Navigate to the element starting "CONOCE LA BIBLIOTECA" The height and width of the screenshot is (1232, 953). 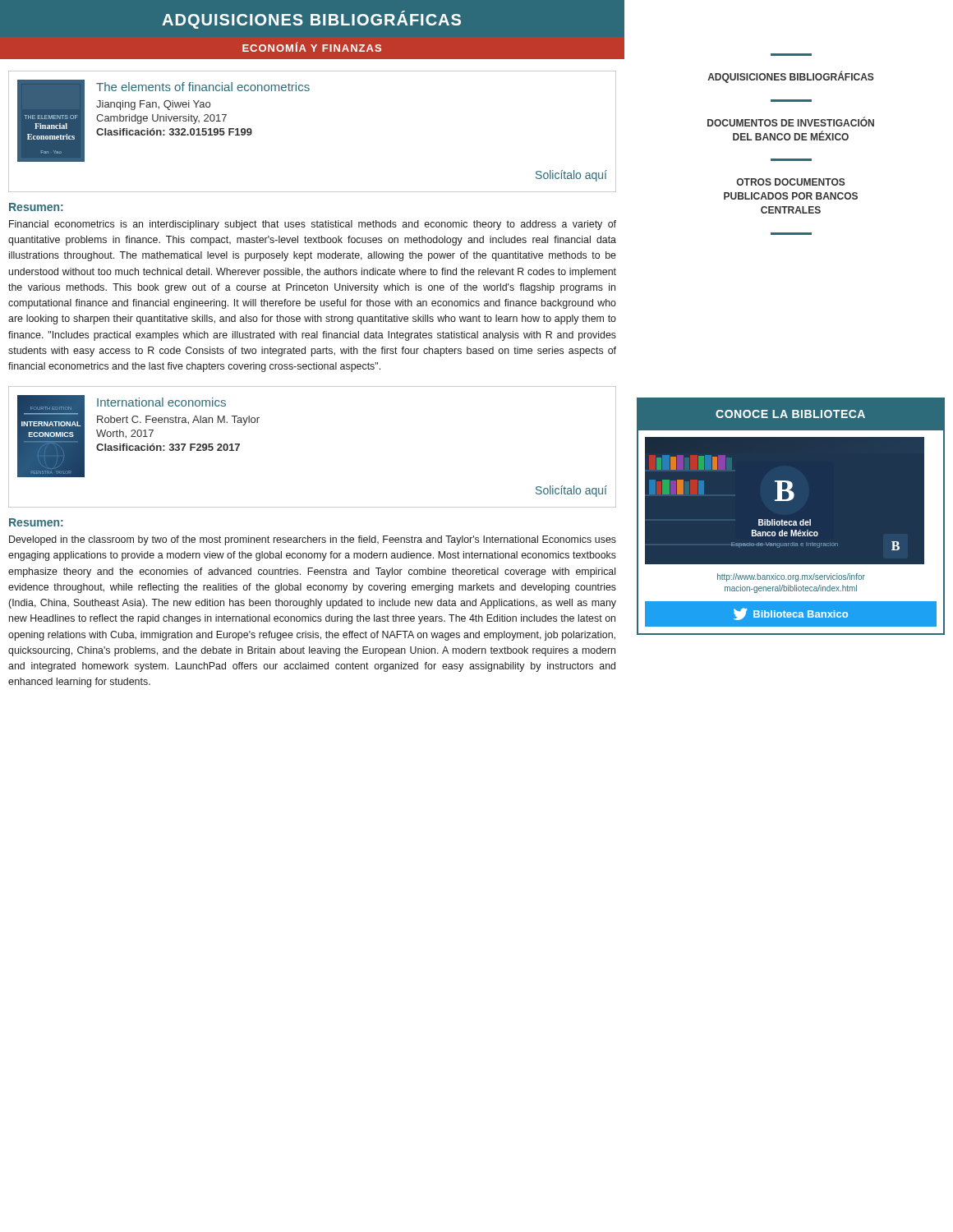coord(791,414)
